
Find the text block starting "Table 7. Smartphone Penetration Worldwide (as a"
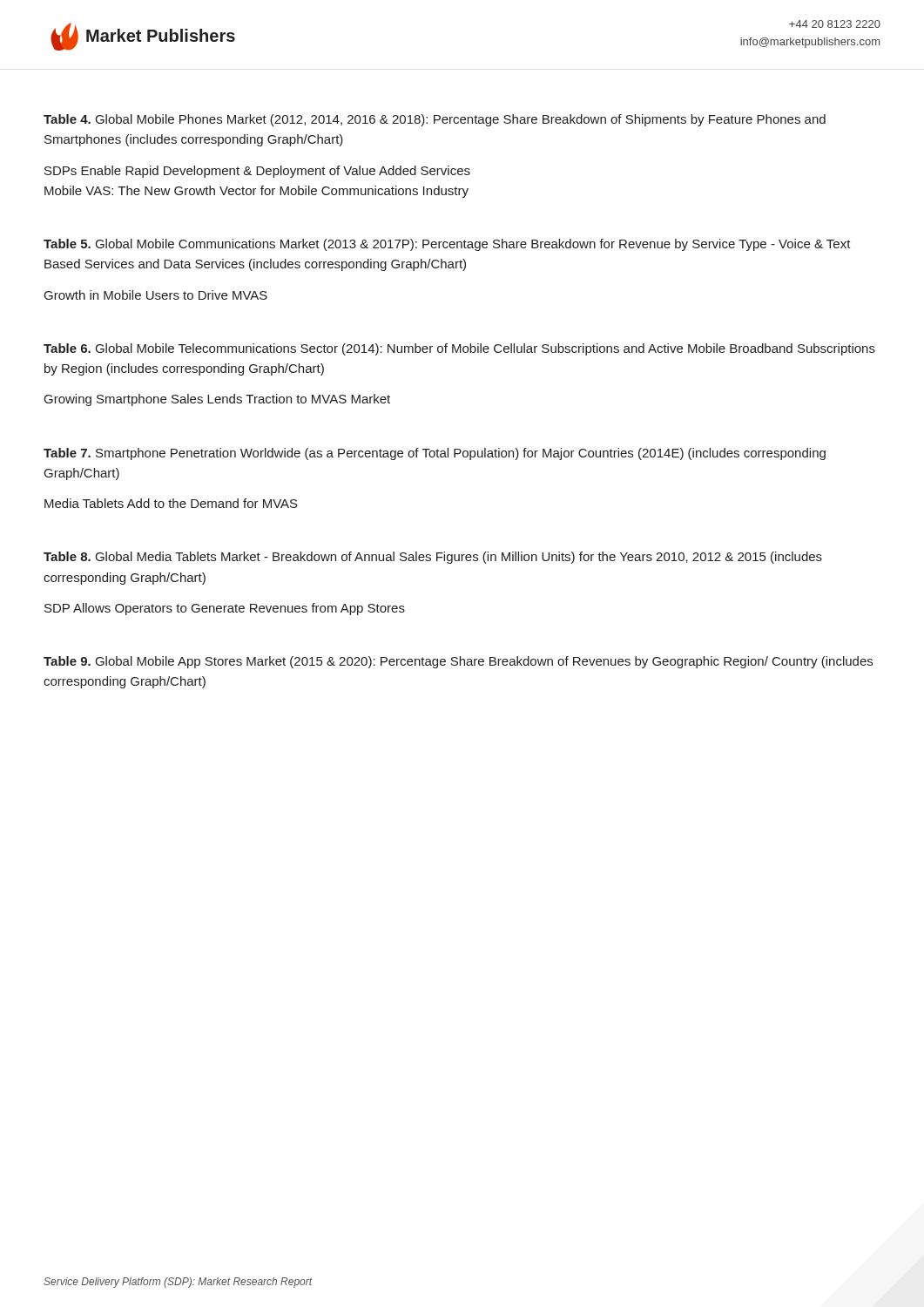[462, 462]
